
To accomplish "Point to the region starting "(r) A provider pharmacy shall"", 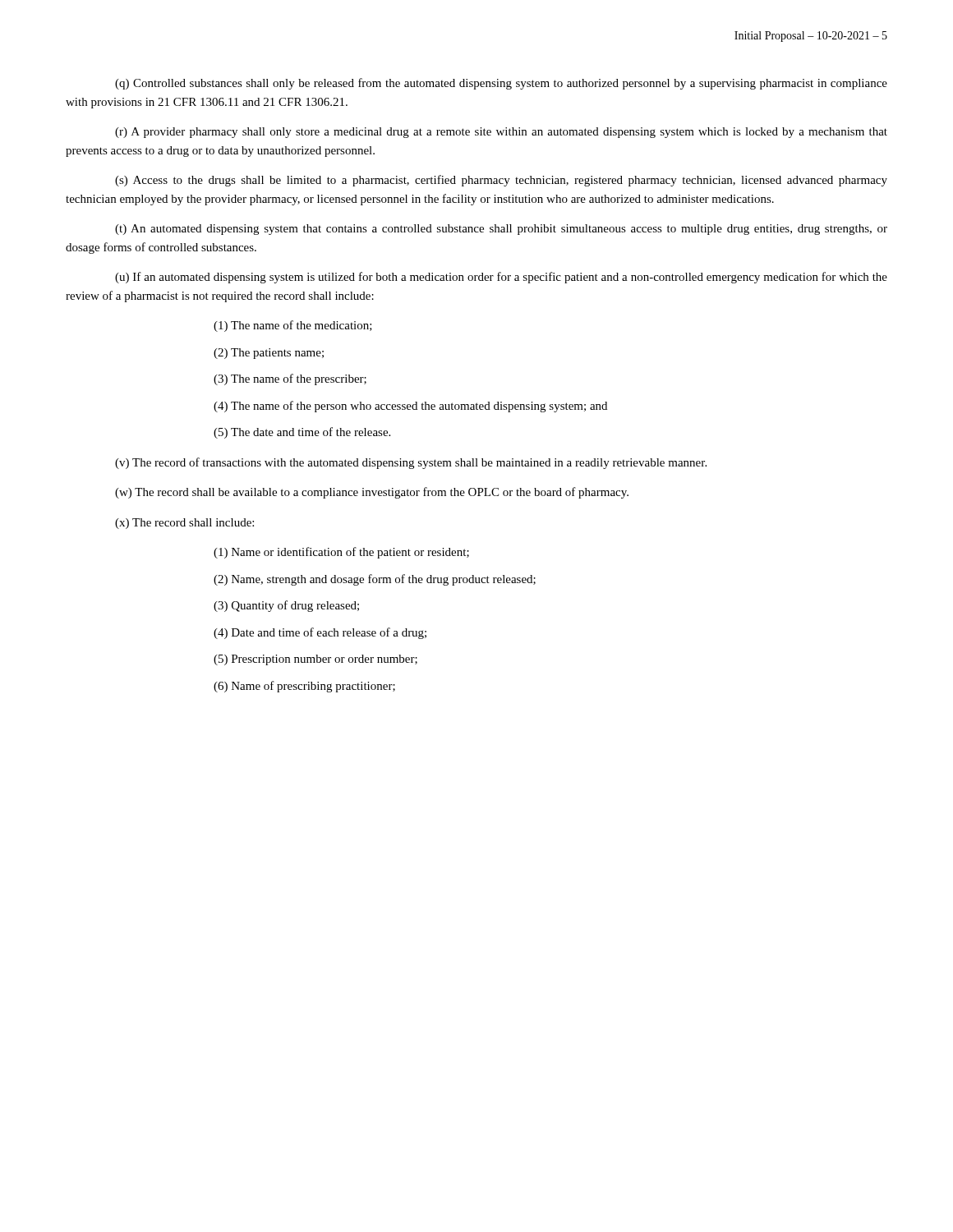I will click(476, 141).
